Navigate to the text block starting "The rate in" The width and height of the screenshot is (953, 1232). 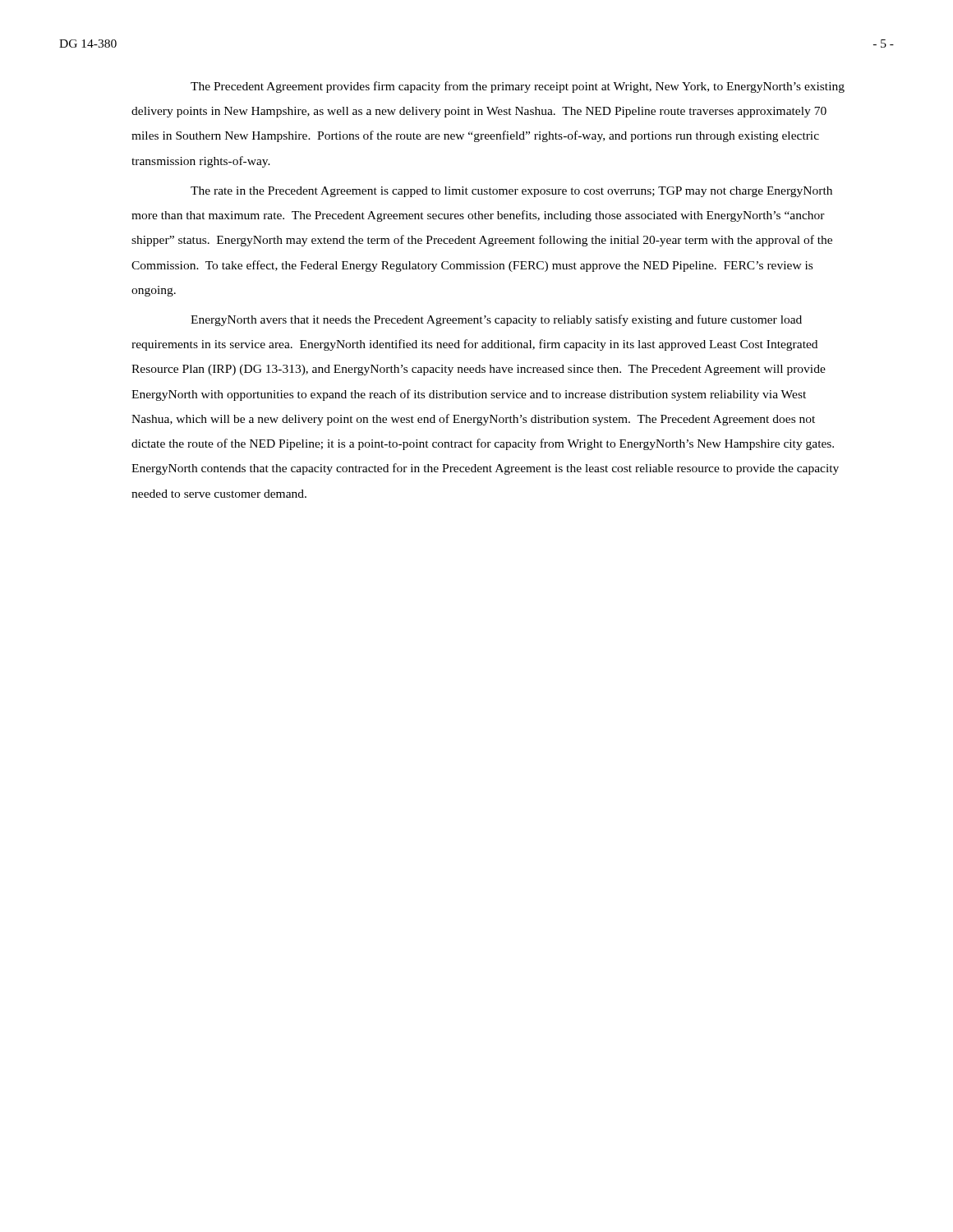[489, 240]
